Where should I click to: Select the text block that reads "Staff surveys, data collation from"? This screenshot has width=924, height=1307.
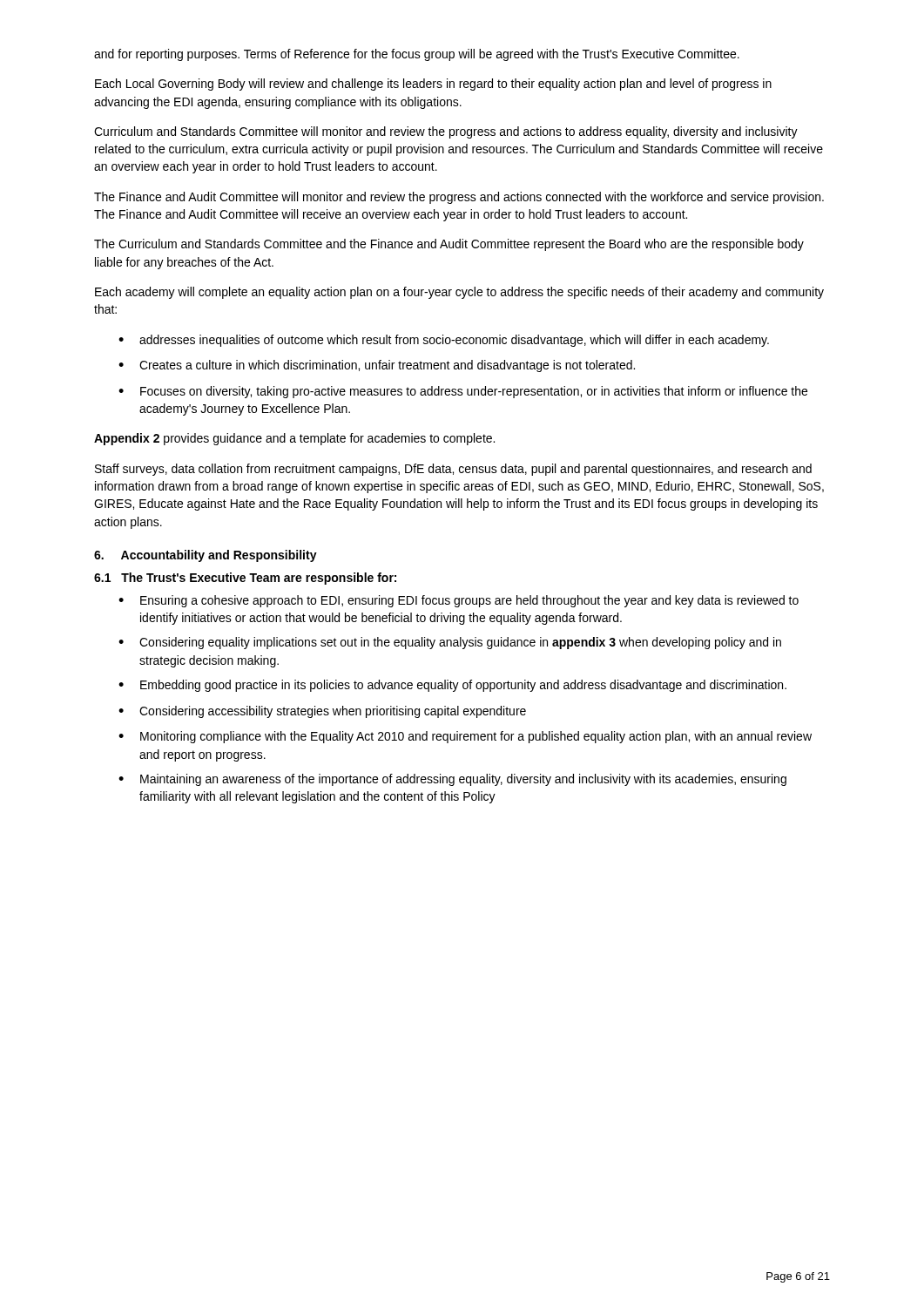(459, 495)
